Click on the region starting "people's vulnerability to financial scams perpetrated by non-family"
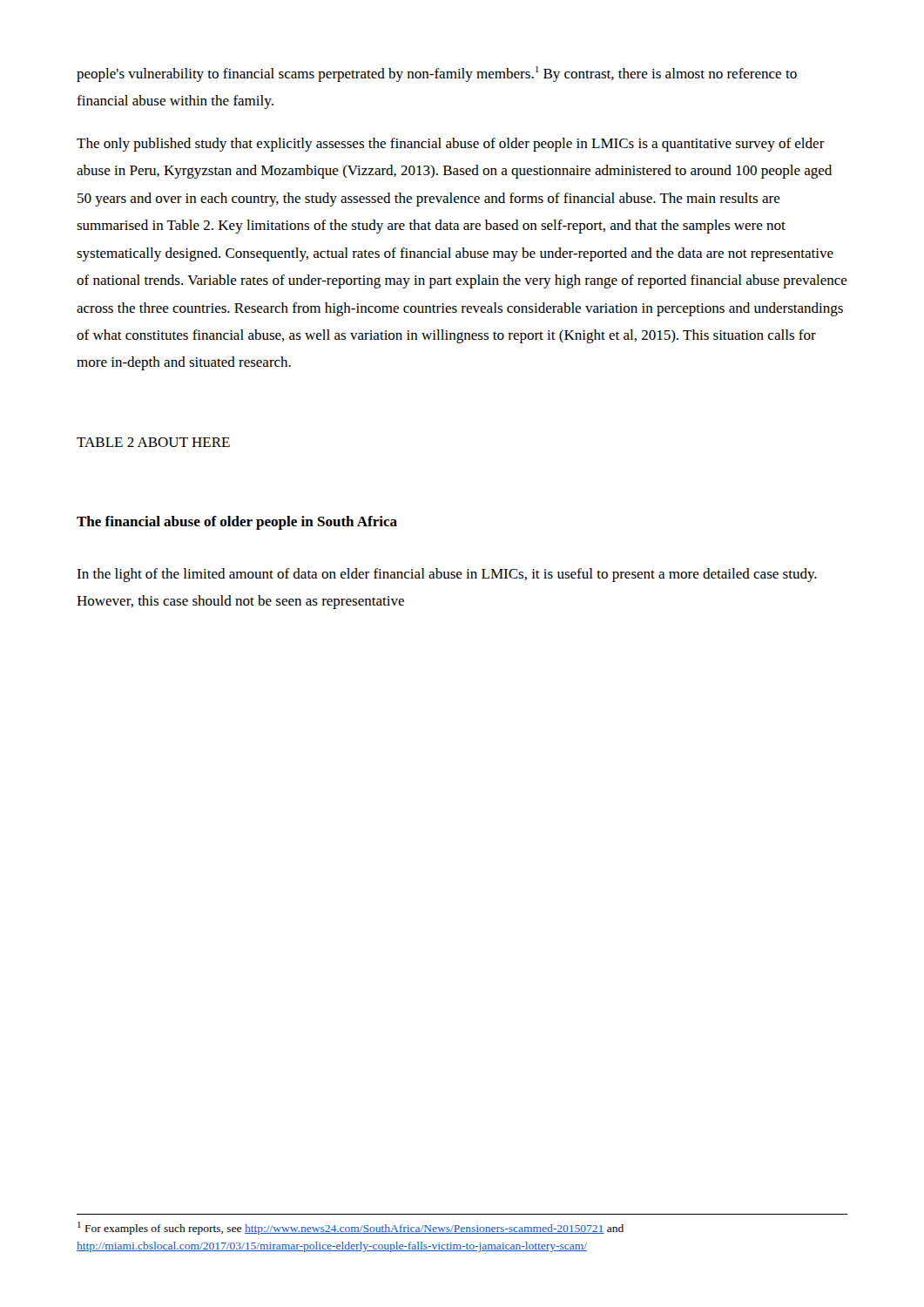Screen dimensions: 1307x924 point(462,218)
